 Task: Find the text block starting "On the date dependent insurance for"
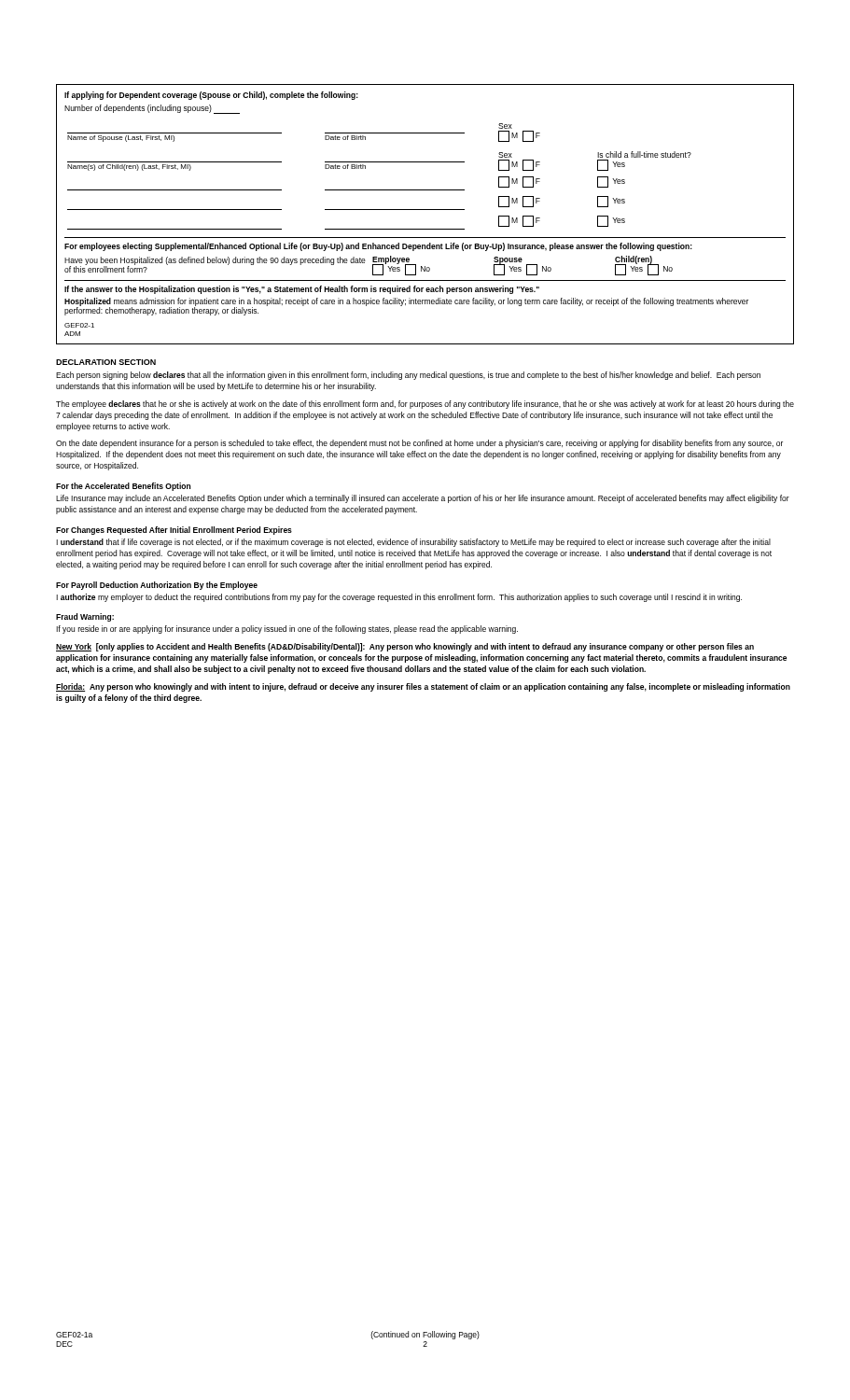pyautogui.click(x=420, y=455)
